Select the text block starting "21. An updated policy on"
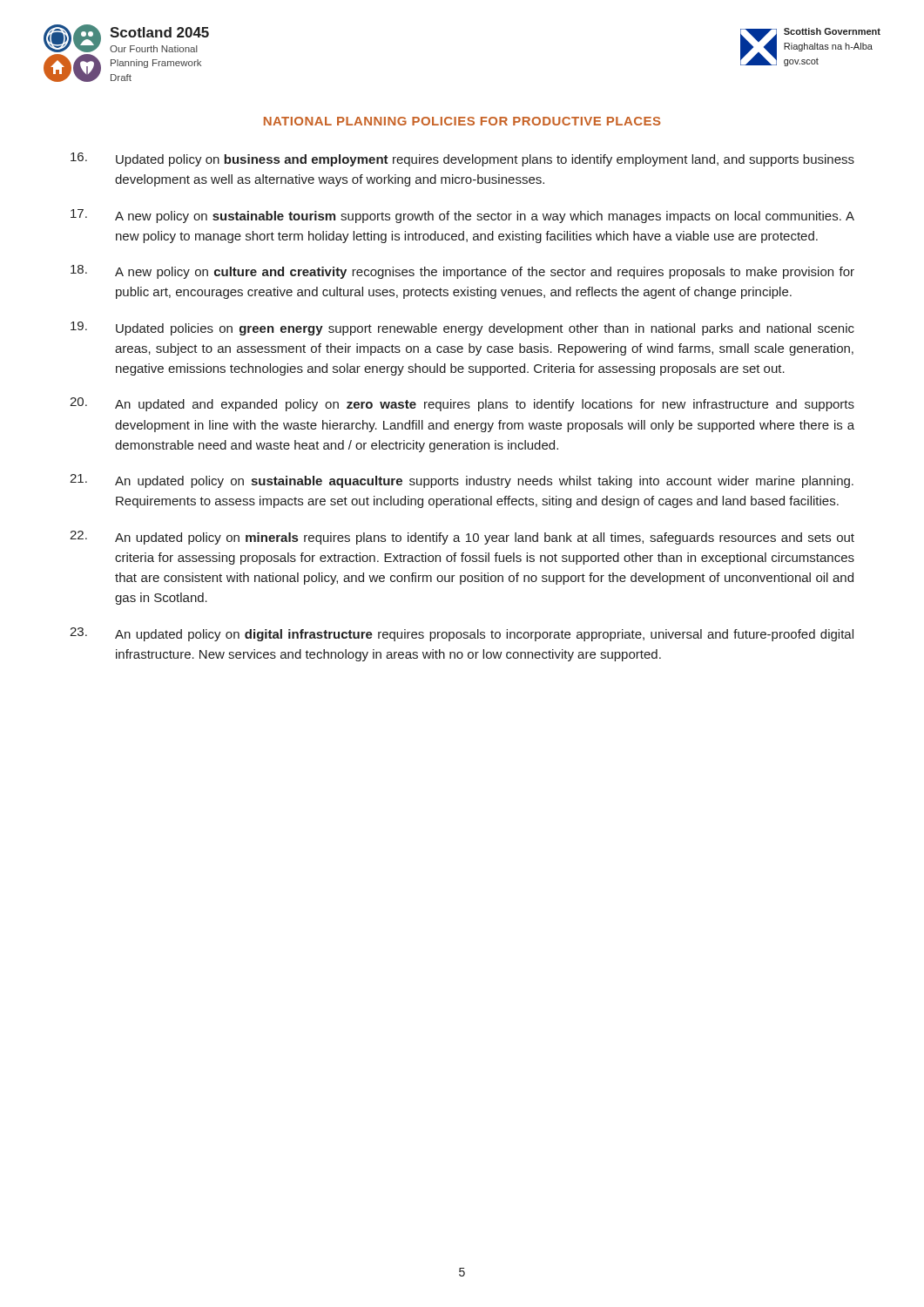 click(462, 491)
